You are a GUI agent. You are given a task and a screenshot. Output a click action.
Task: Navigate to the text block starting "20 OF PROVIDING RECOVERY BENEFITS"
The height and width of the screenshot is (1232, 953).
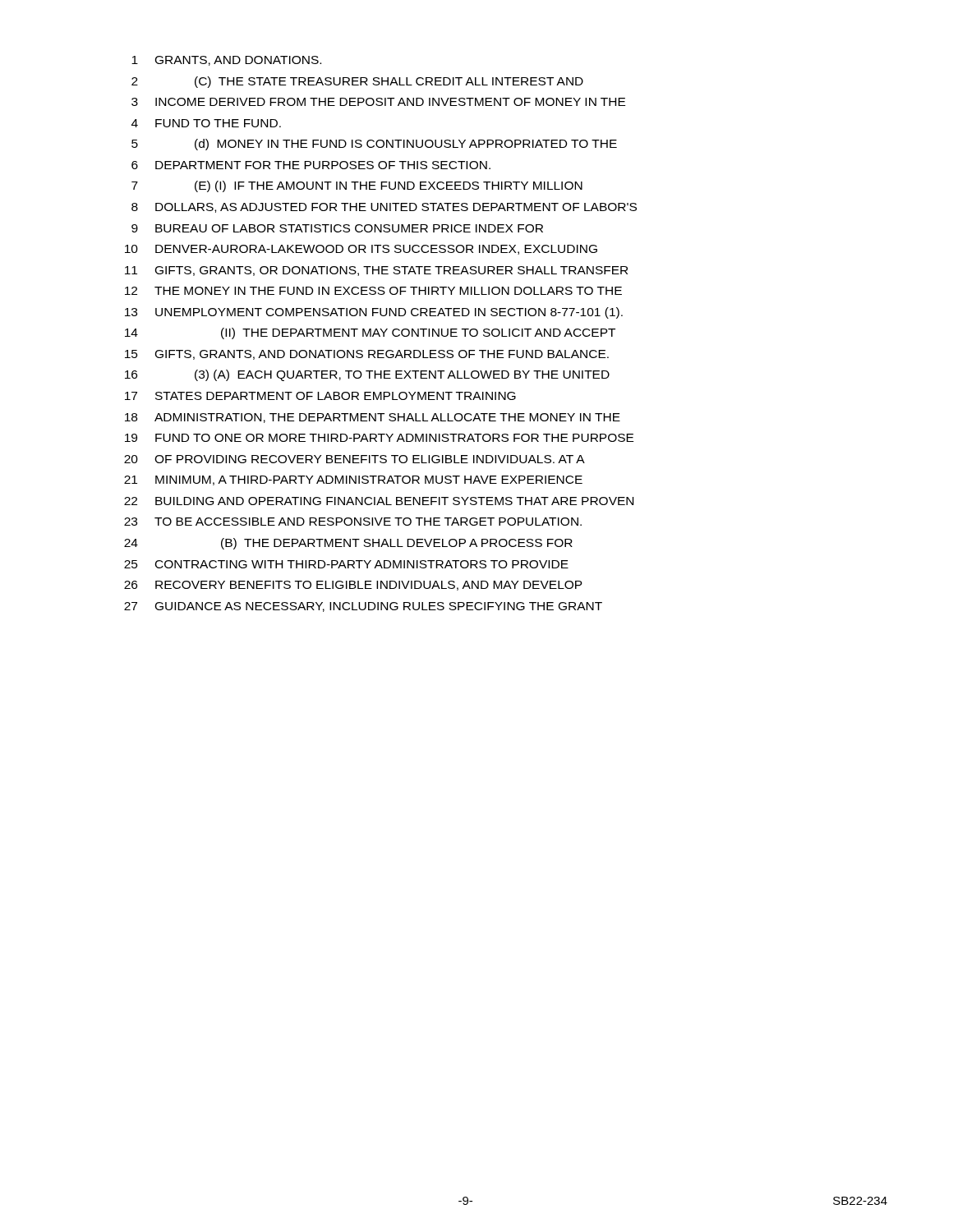493,459
